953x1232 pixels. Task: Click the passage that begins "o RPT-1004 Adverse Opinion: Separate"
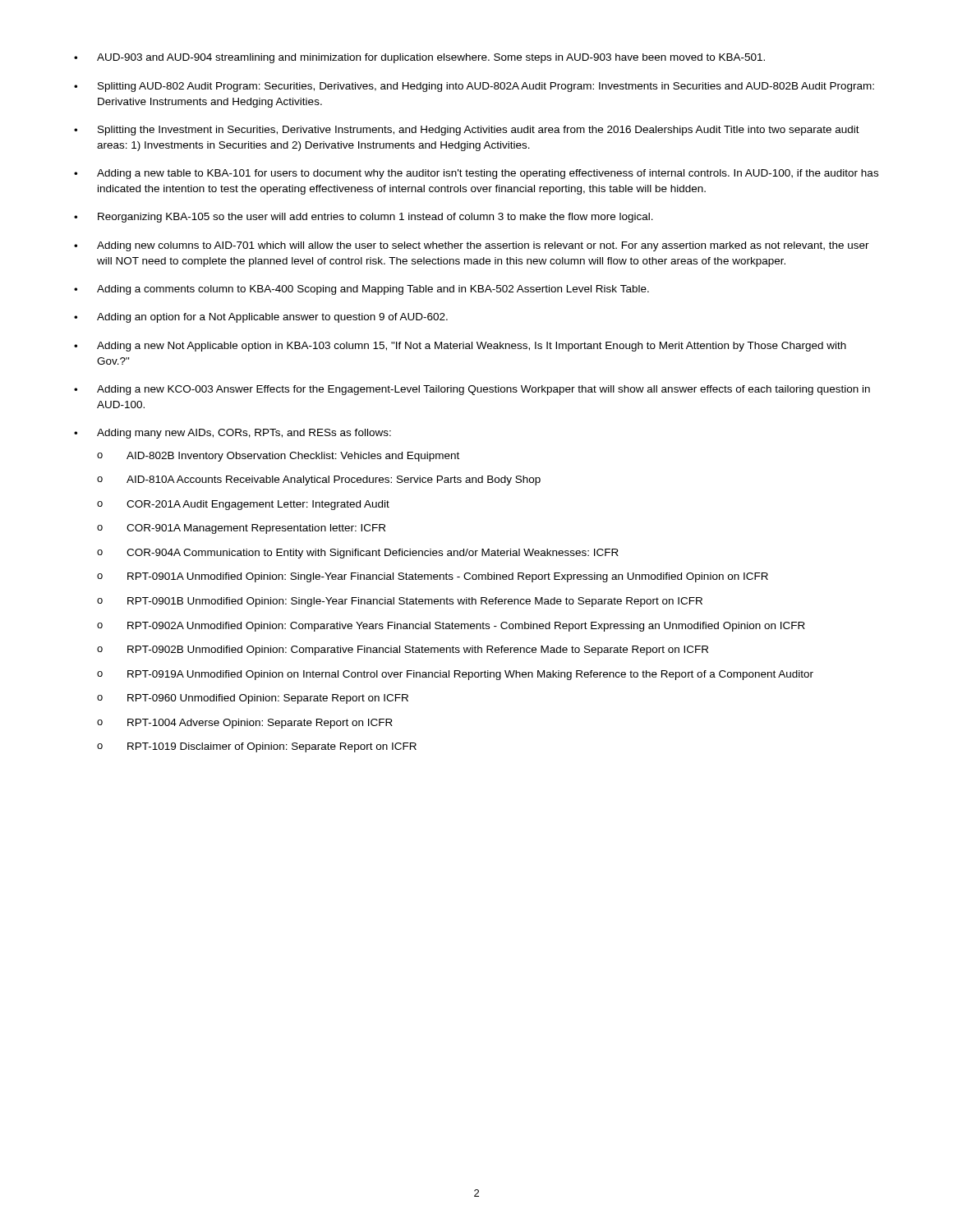coord(245,724)
